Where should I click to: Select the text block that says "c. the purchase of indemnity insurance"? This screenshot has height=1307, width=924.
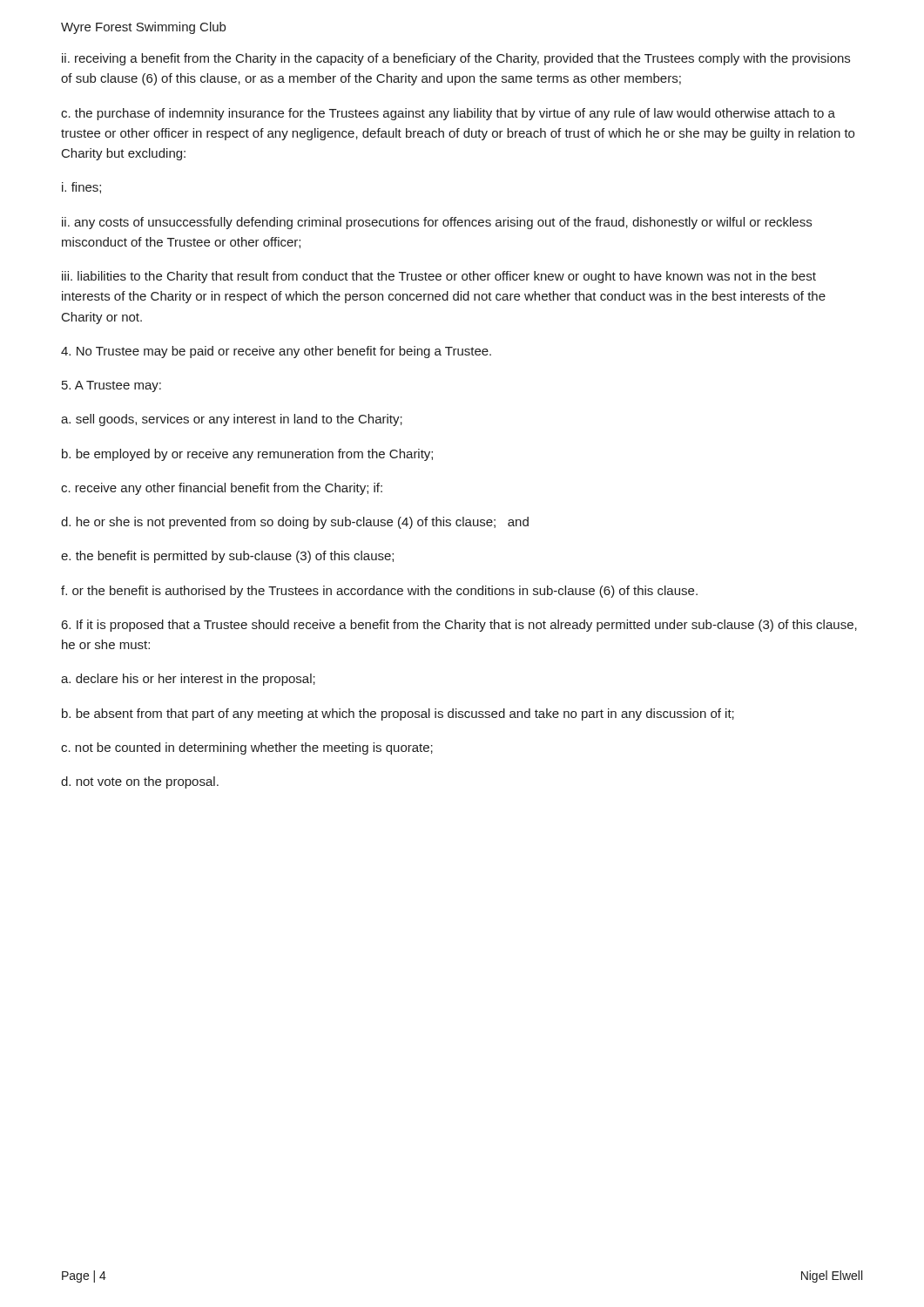coord(462,133)
